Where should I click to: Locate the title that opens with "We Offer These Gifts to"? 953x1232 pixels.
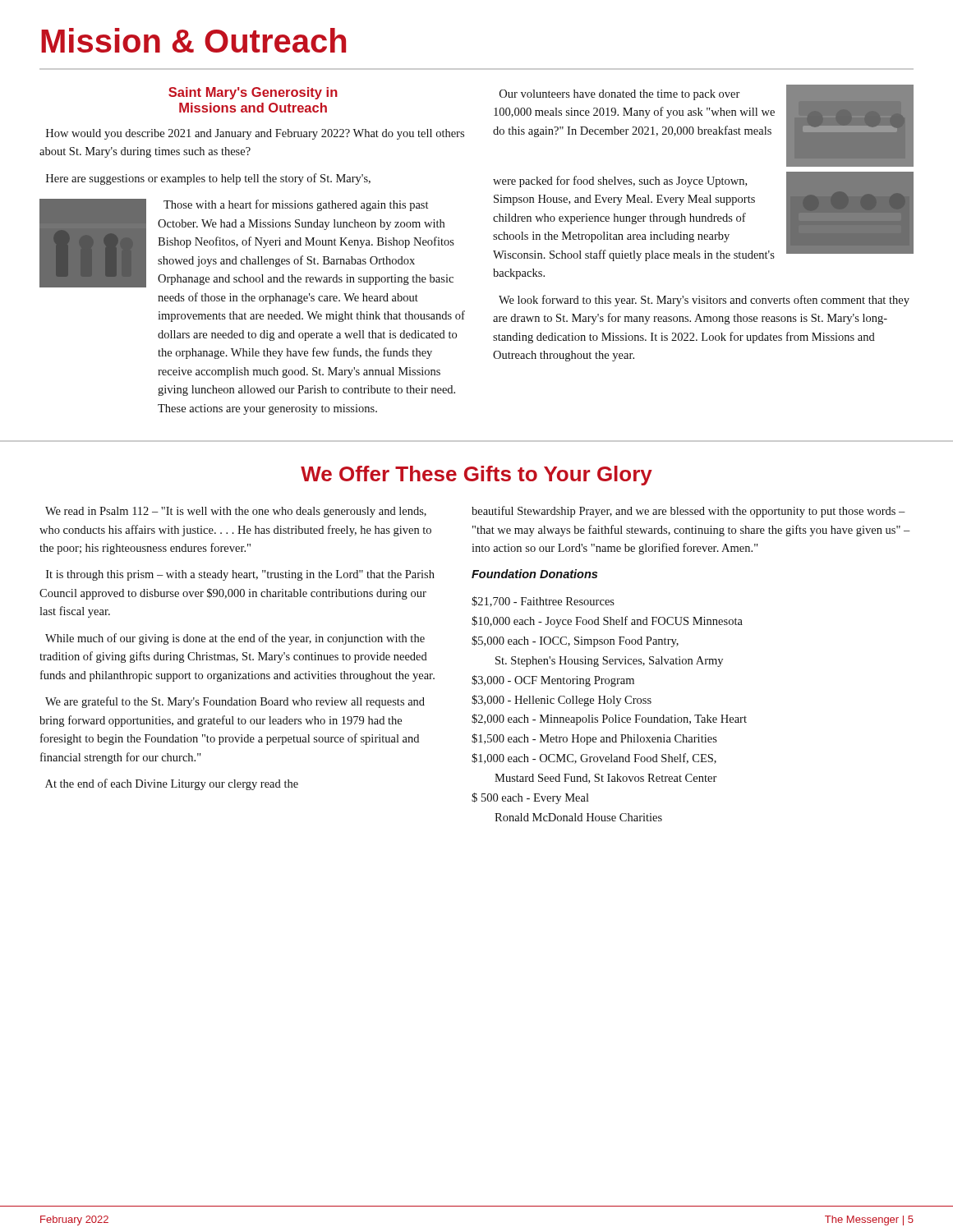476,474
